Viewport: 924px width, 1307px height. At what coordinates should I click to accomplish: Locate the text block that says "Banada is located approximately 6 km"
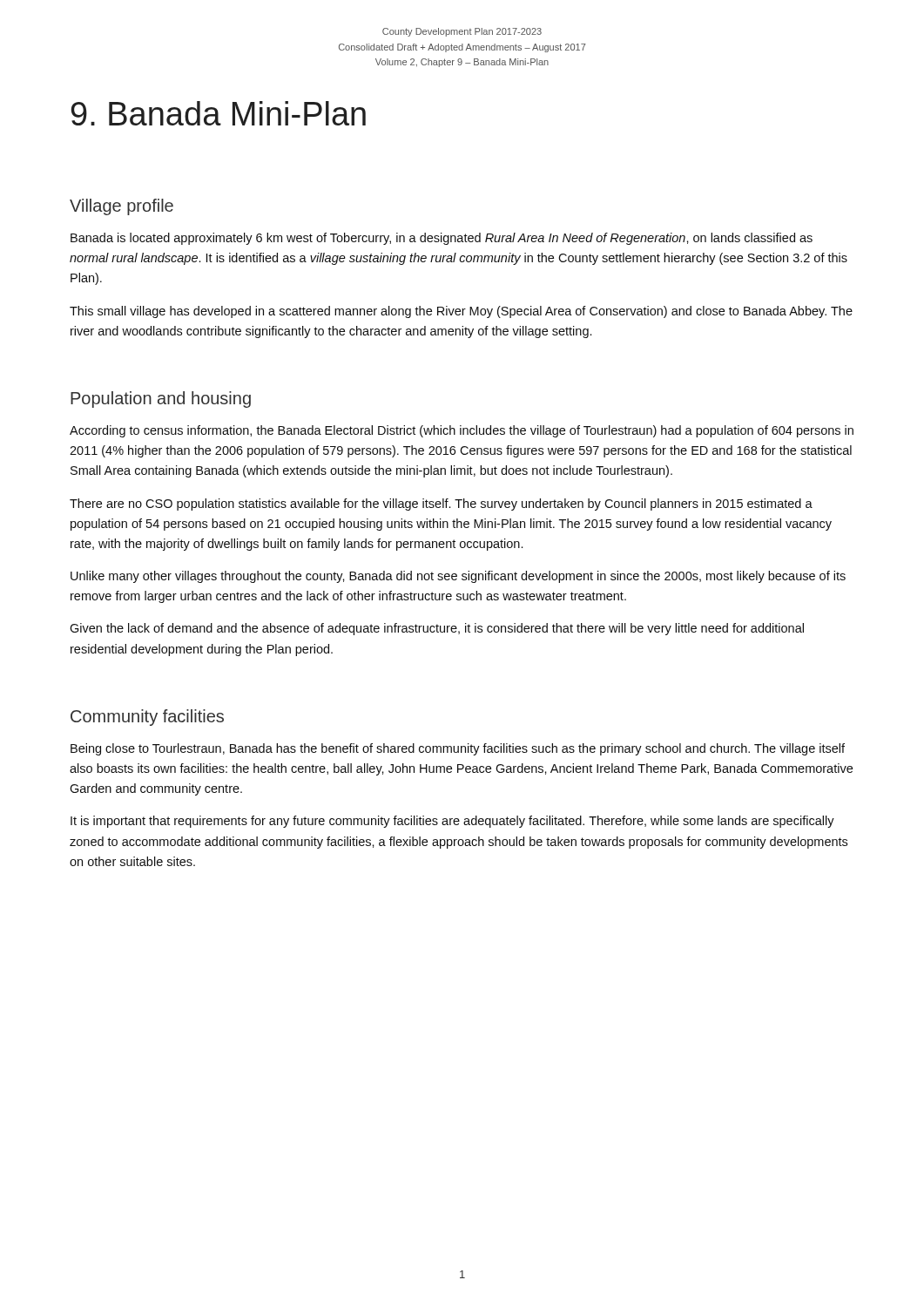[x=459, y=258]
